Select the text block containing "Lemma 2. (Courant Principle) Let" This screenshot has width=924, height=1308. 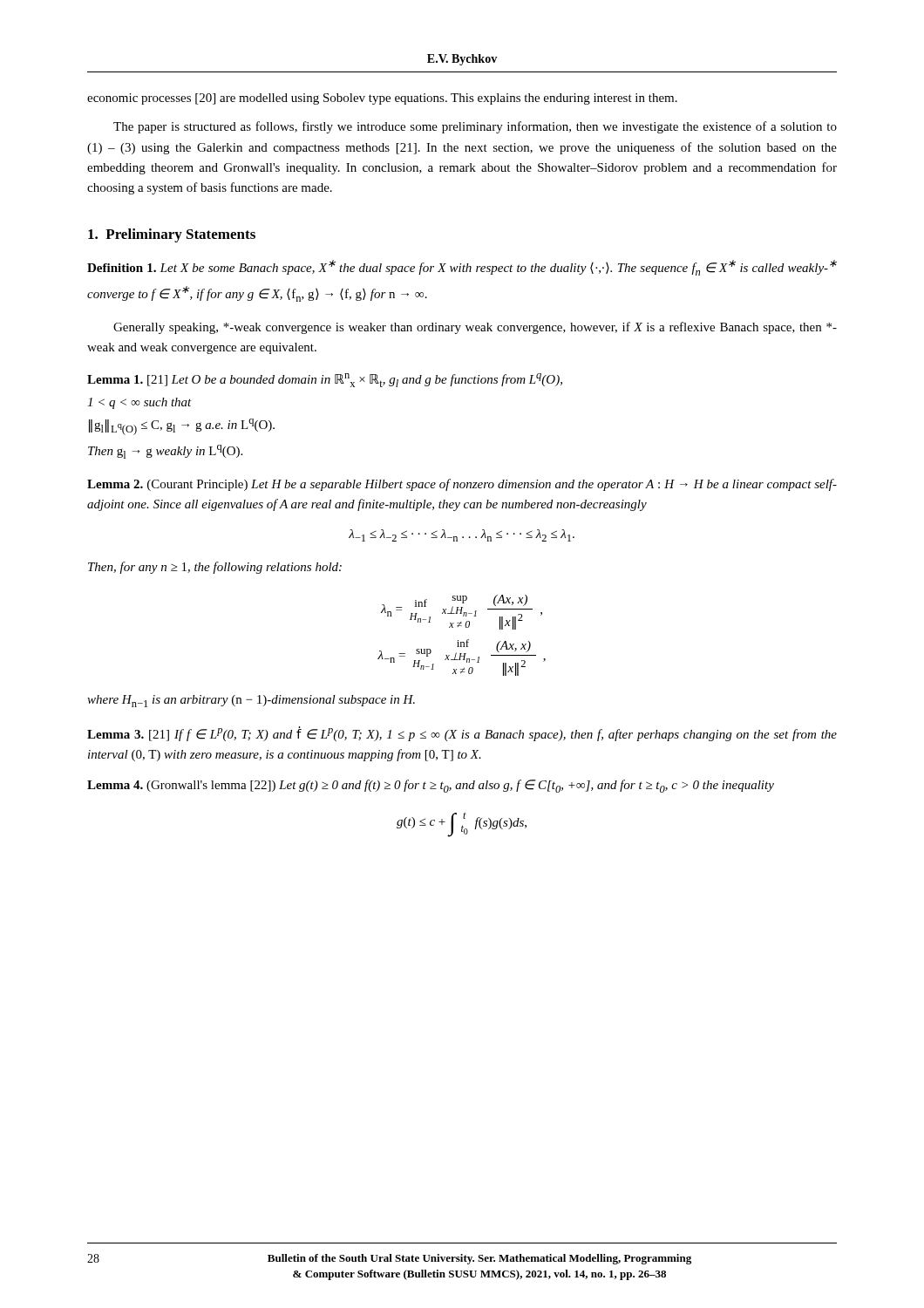point(462,494)
